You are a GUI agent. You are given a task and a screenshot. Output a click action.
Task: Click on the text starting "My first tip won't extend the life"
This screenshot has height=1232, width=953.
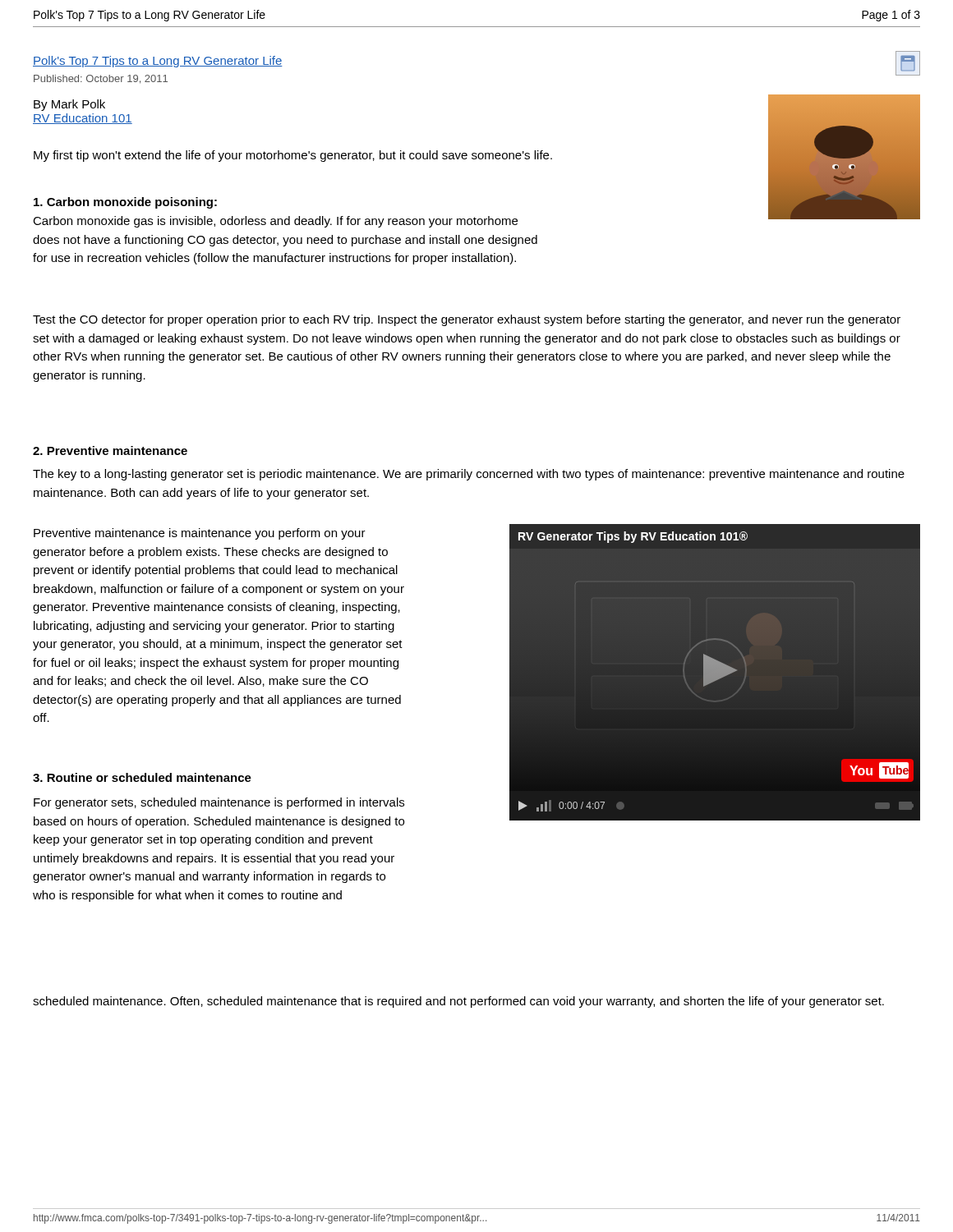pyautogui.click(x=293, y=155)
